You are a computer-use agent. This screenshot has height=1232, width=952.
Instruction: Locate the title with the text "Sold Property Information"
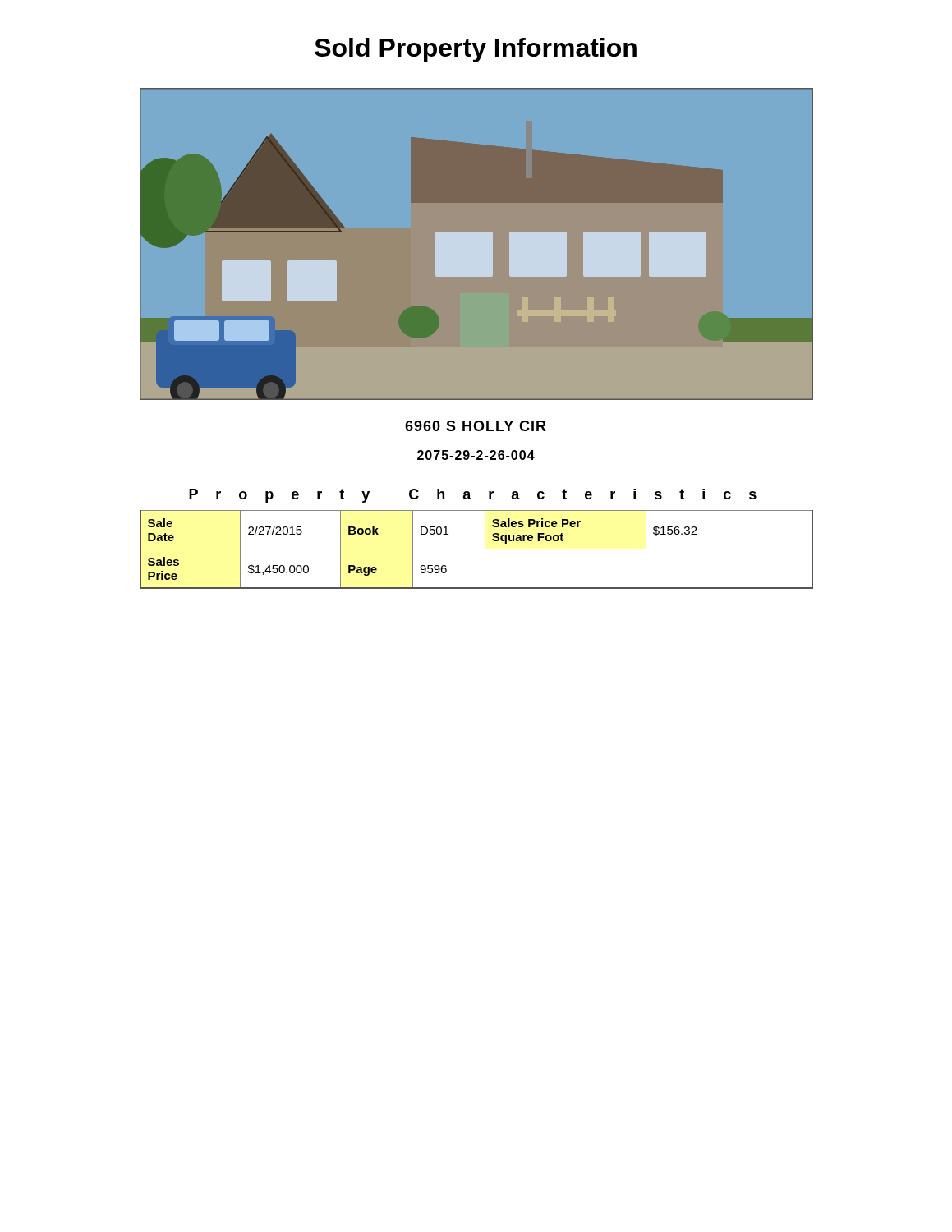click(476, 48)
